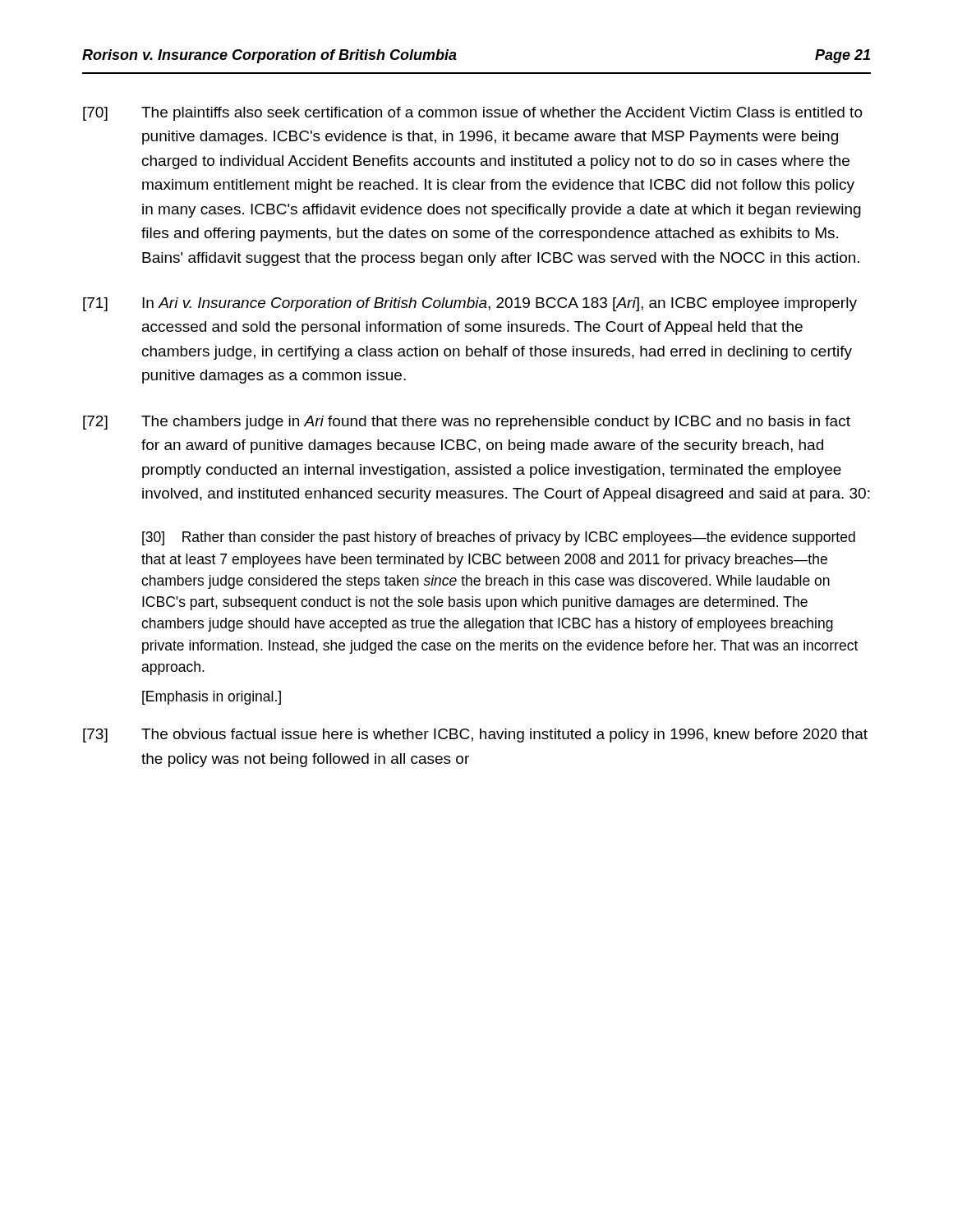Find the block on this page that starts "[73] The obvious"
The image size is (953, 1232).
[x=476, y=747]
